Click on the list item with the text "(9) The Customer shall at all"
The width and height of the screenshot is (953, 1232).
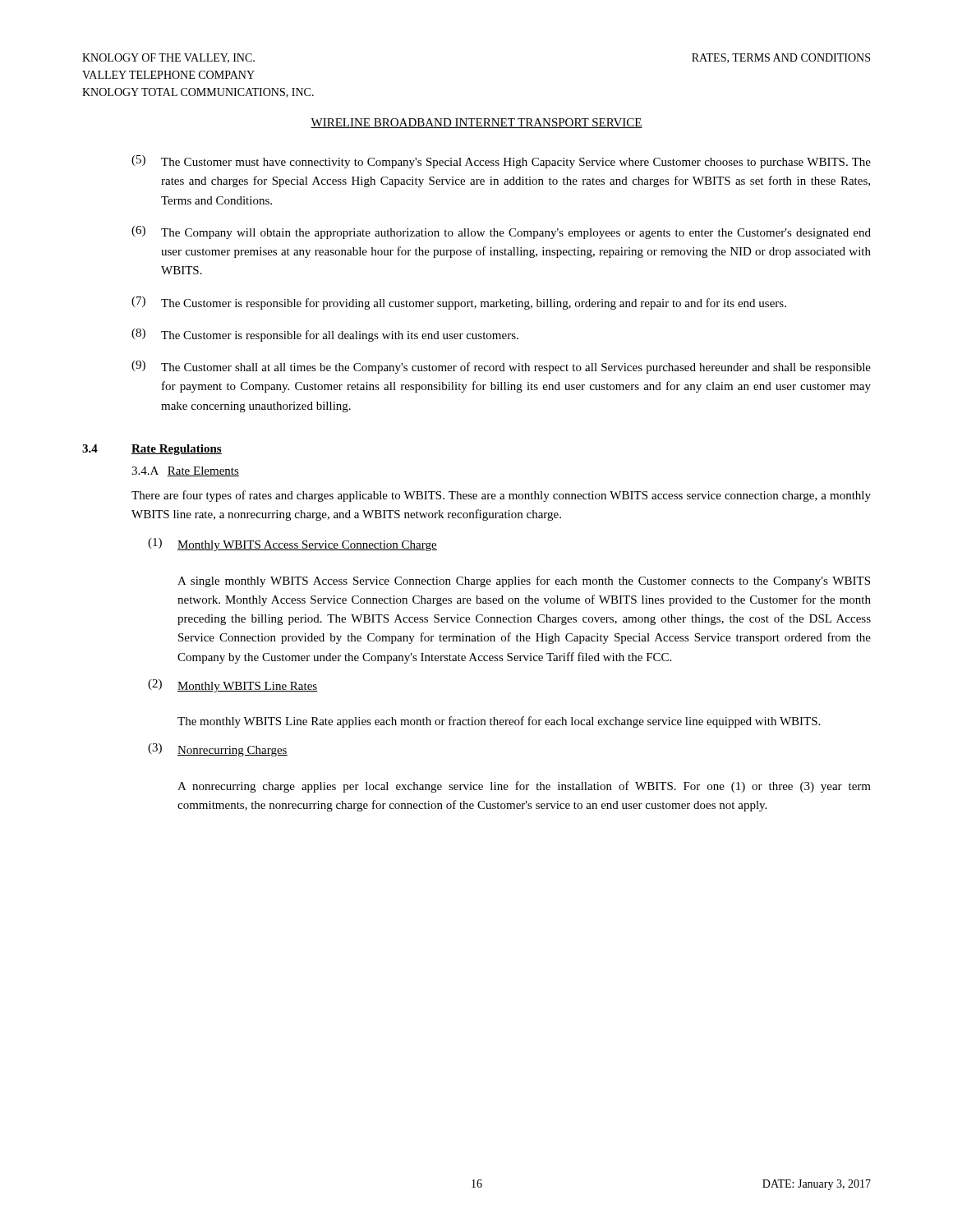point(501,387)
